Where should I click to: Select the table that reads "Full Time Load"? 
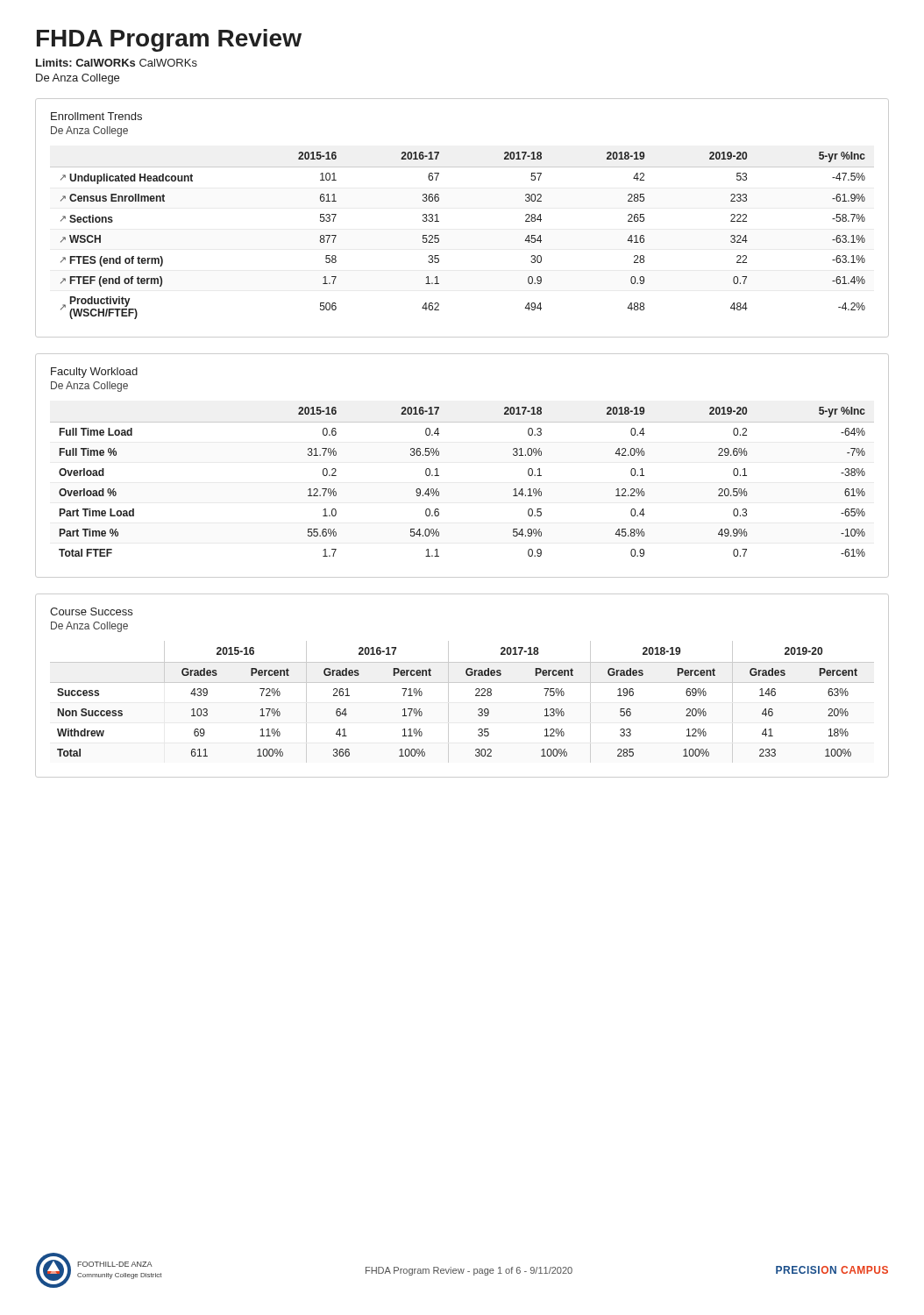[x=462, y=482]
